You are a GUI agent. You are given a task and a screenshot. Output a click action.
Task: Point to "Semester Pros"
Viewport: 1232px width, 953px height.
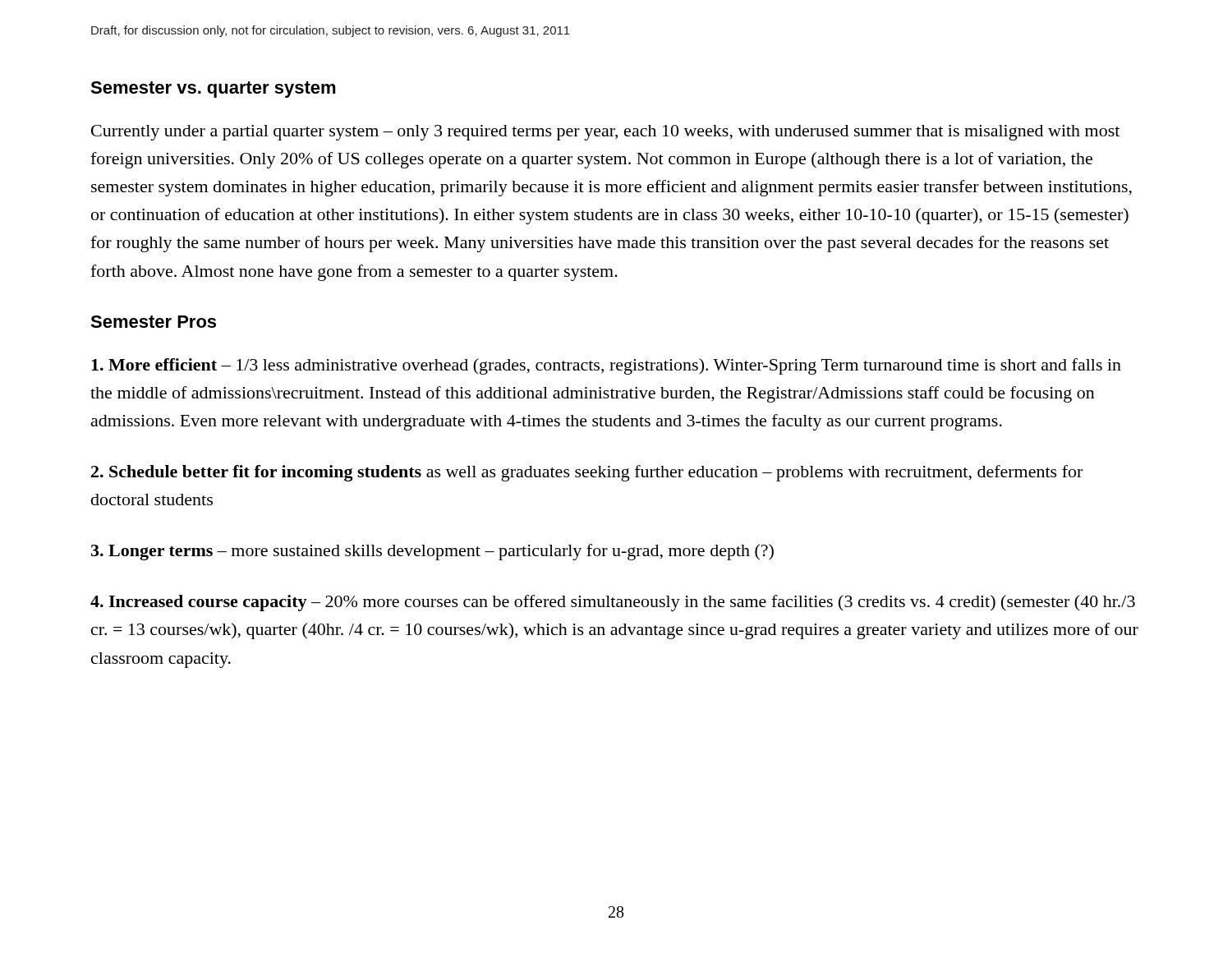[154, 321]
